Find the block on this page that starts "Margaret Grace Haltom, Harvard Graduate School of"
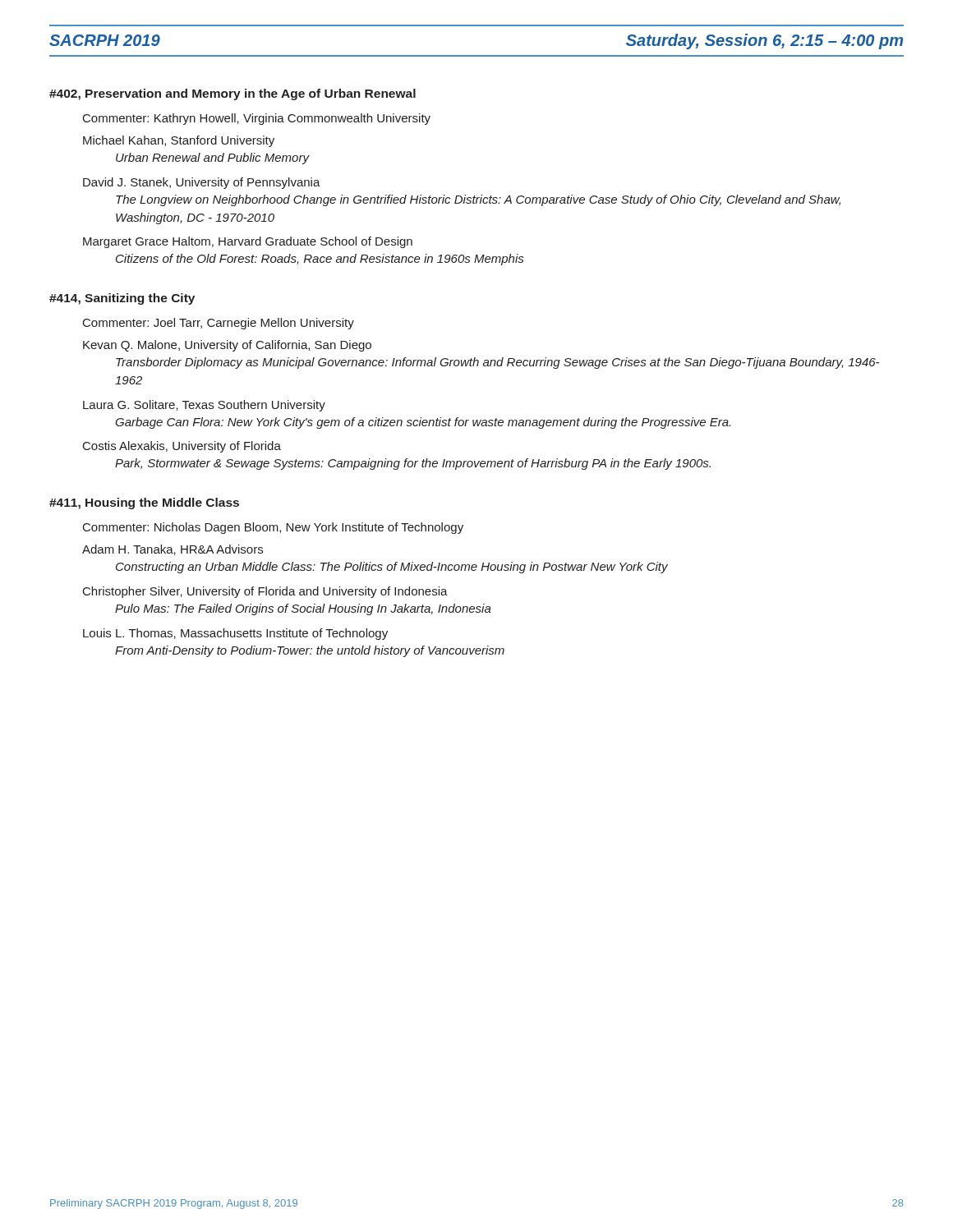The image size is (953, 1232). coord(248,241)
